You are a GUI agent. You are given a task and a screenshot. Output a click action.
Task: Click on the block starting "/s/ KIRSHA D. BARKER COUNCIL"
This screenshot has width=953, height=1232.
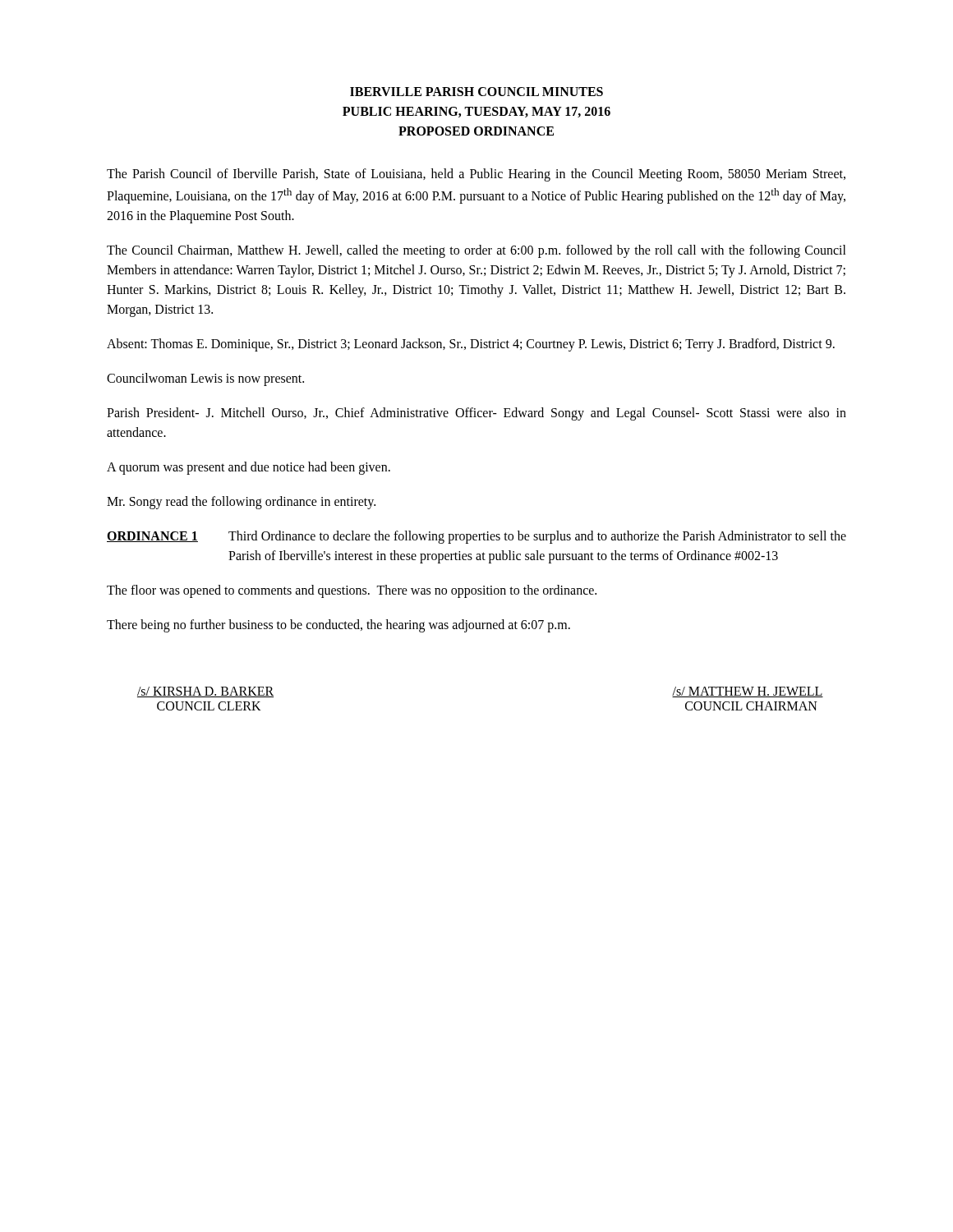coord(206,692)
